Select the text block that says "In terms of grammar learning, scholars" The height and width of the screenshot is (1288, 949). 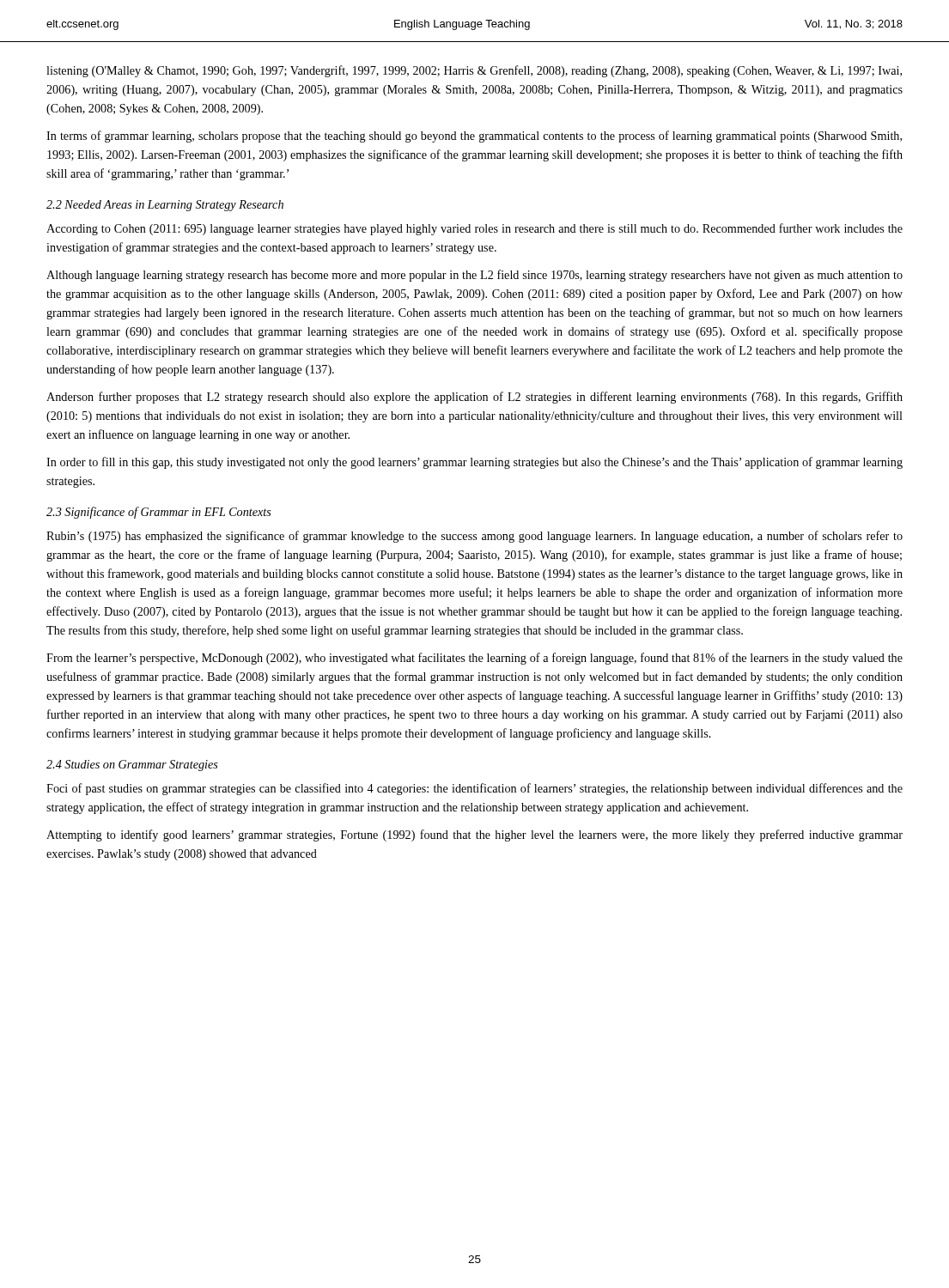(x=474, y=155)
